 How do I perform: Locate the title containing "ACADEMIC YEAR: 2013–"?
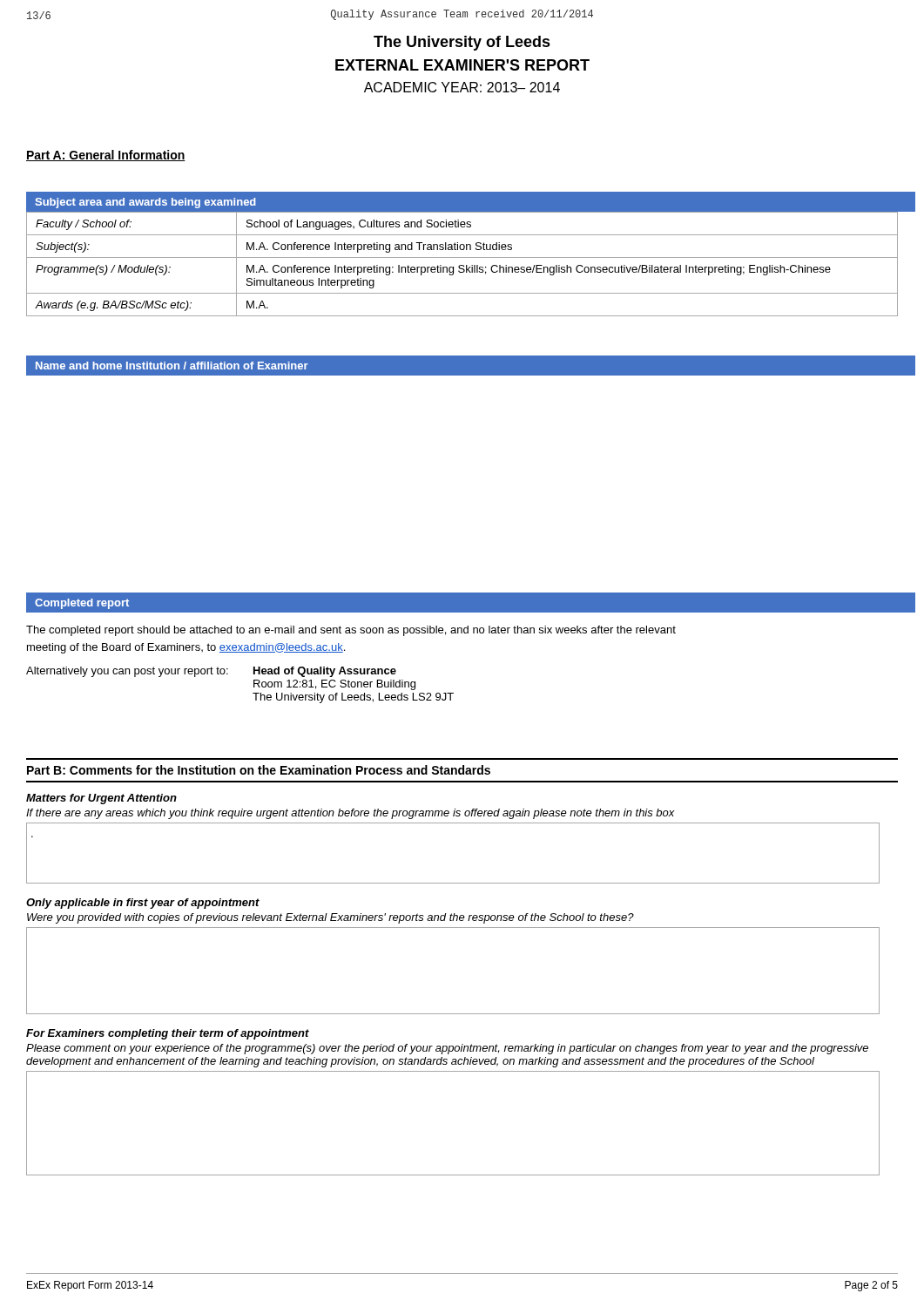click(462, 88)
